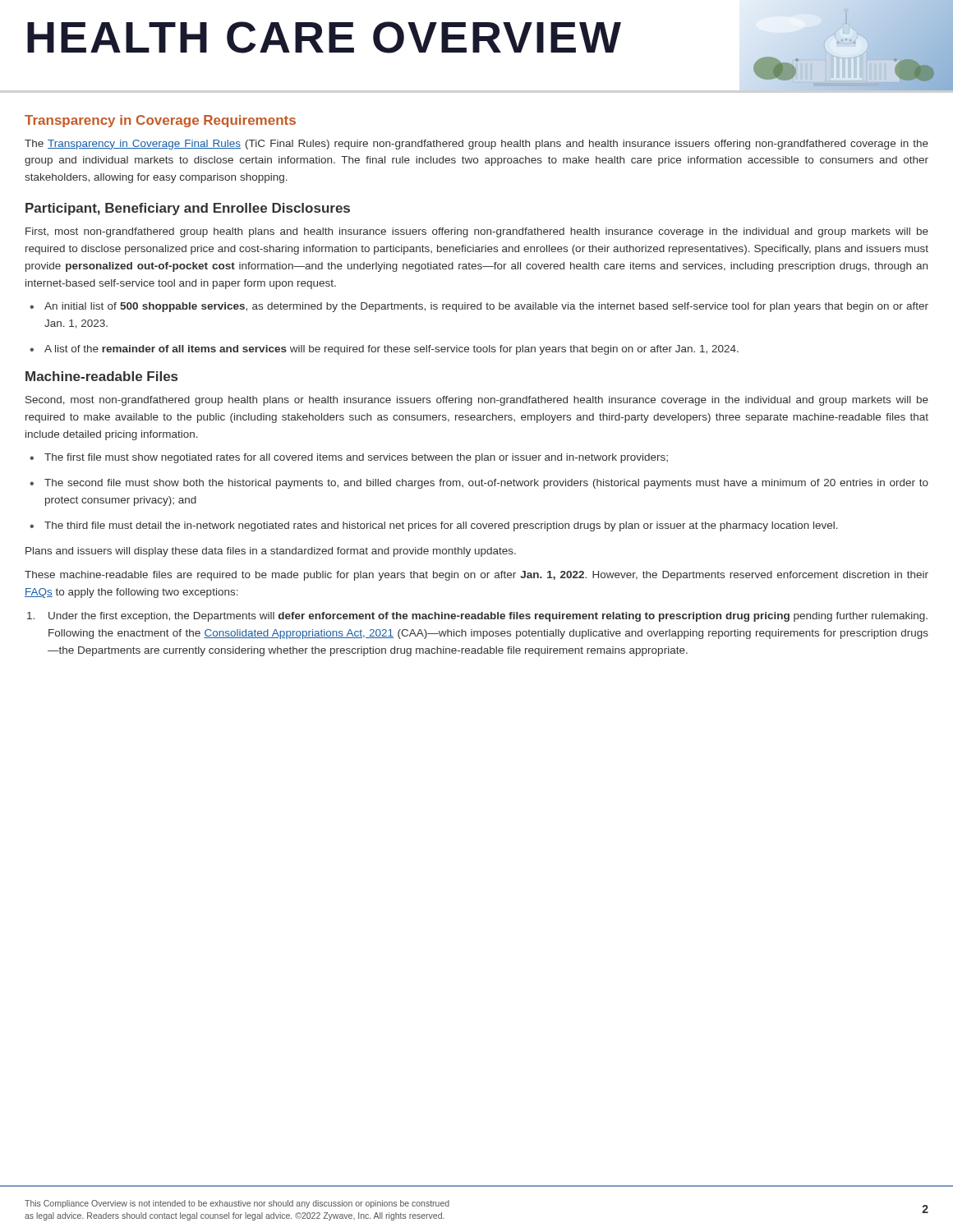Find the text starting "Participant, Beneficiary and Enrollee Disclosures"

pyautogui.click(x=188, y=208)
